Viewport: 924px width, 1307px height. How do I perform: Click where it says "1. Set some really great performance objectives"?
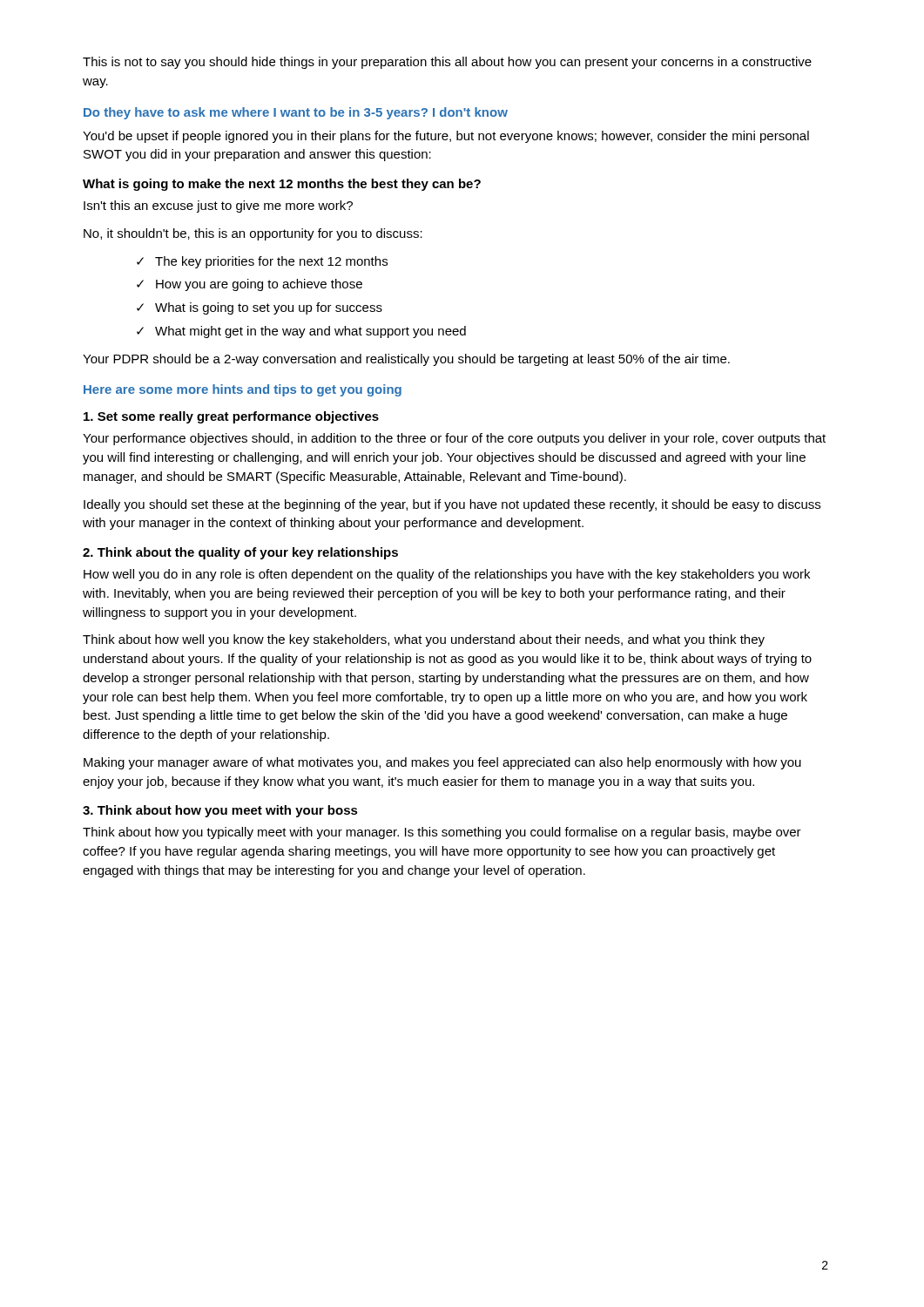click(231, 416)
